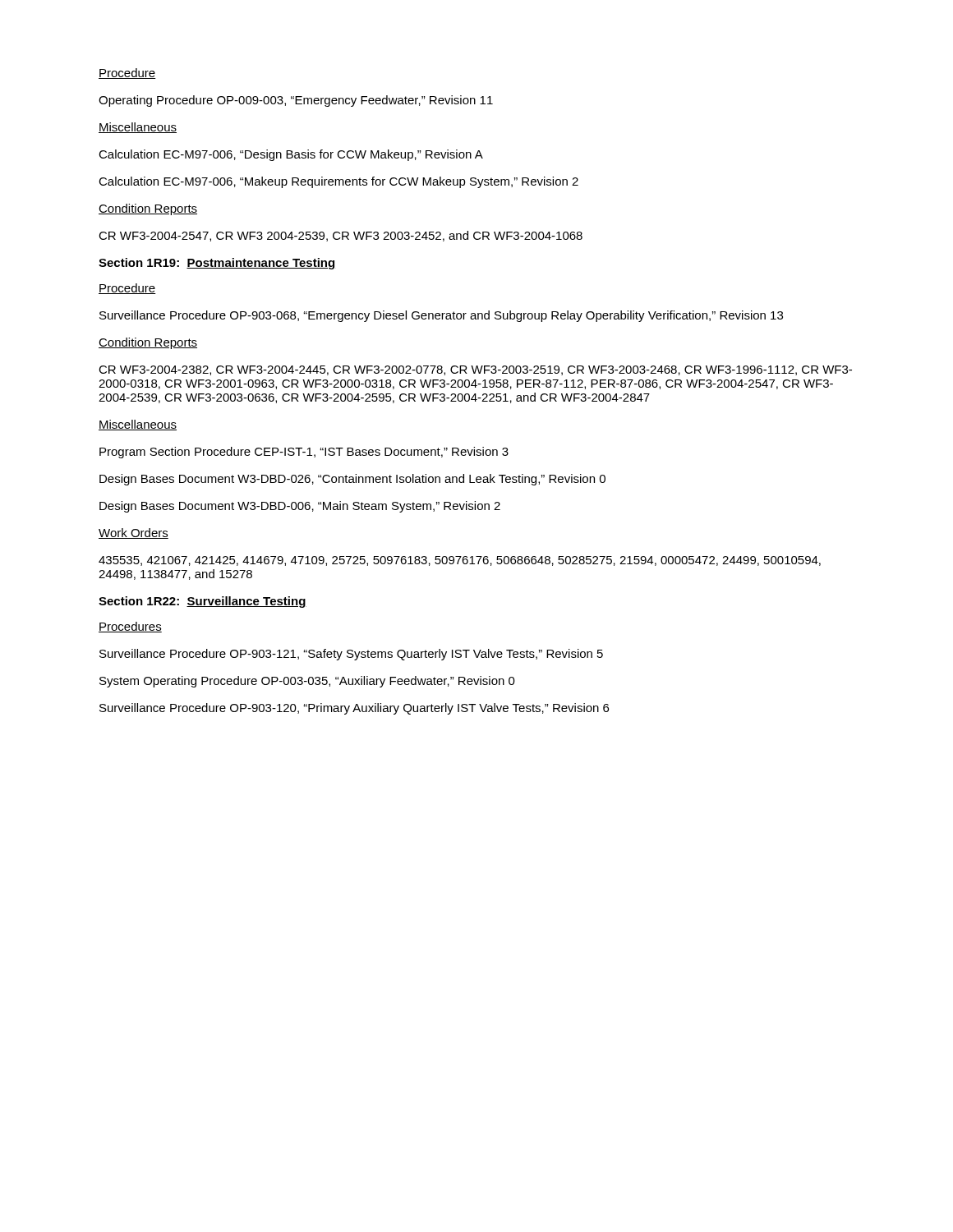Find the section header with the text "Section 1R19: Postmaintenance Testing"

[217, 262]
